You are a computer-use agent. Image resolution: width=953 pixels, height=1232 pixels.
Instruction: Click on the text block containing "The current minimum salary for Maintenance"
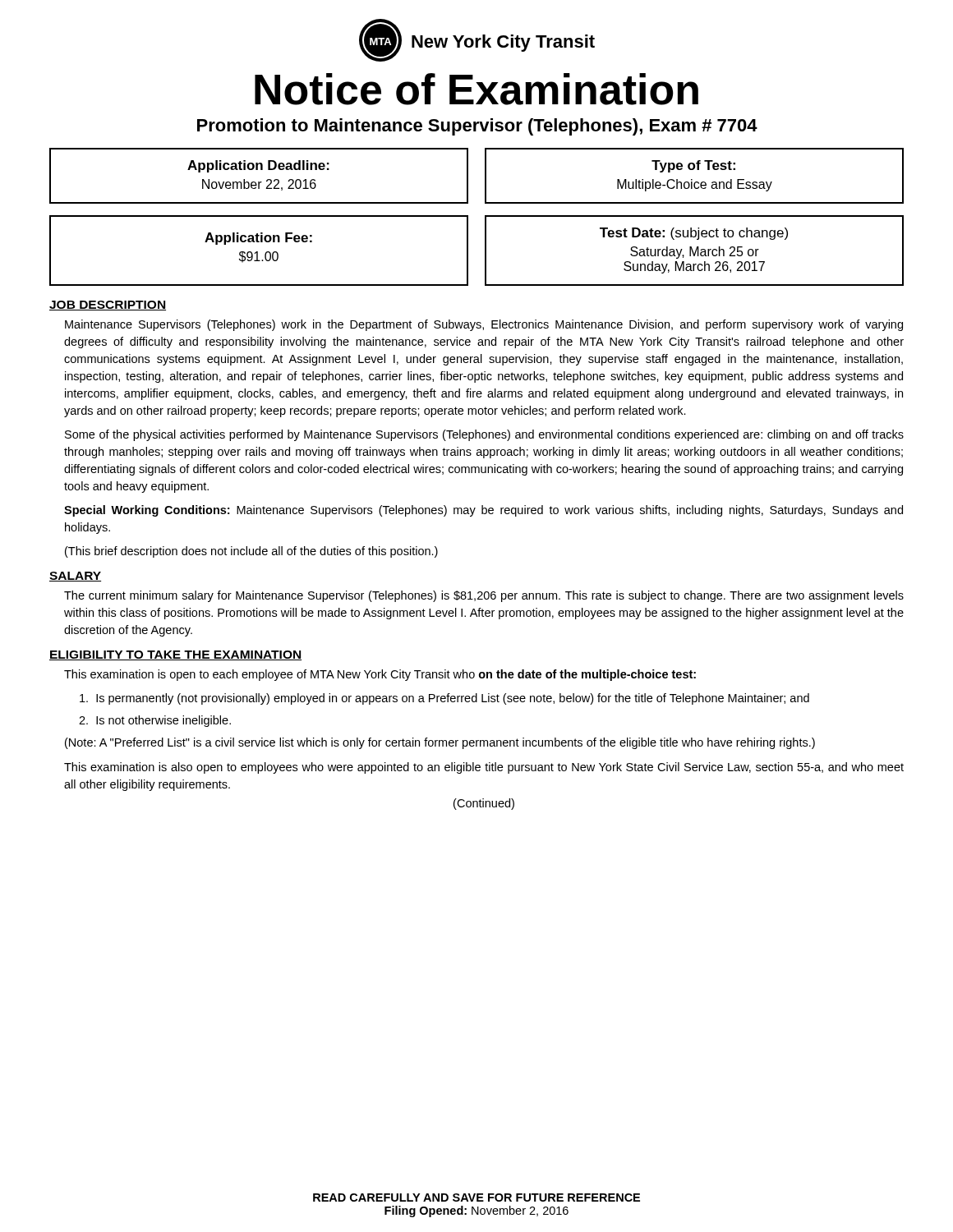(x=484, y=613)
